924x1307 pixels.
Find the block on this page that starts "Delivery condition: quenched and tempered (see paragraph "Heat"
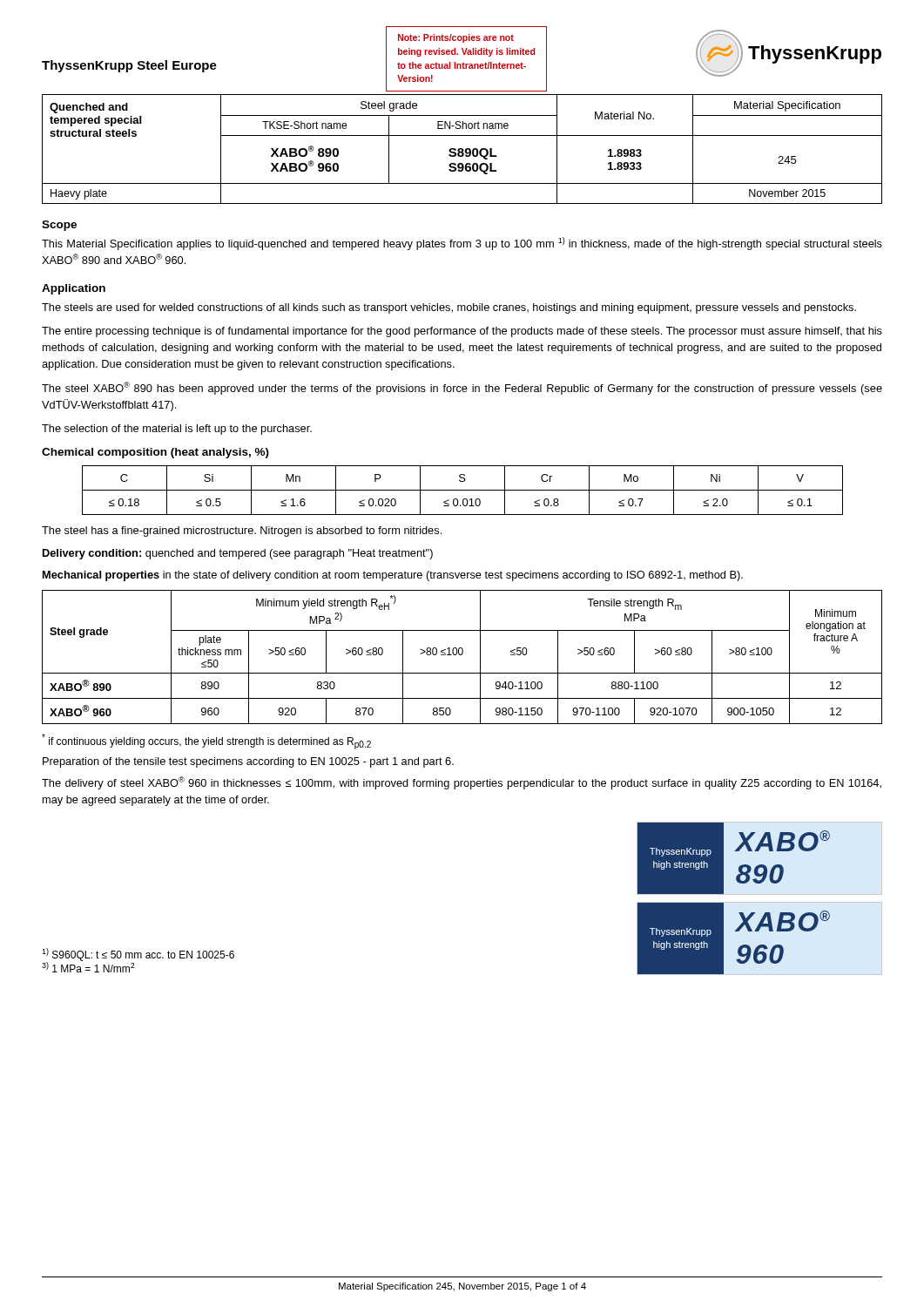tap(237, 553)
